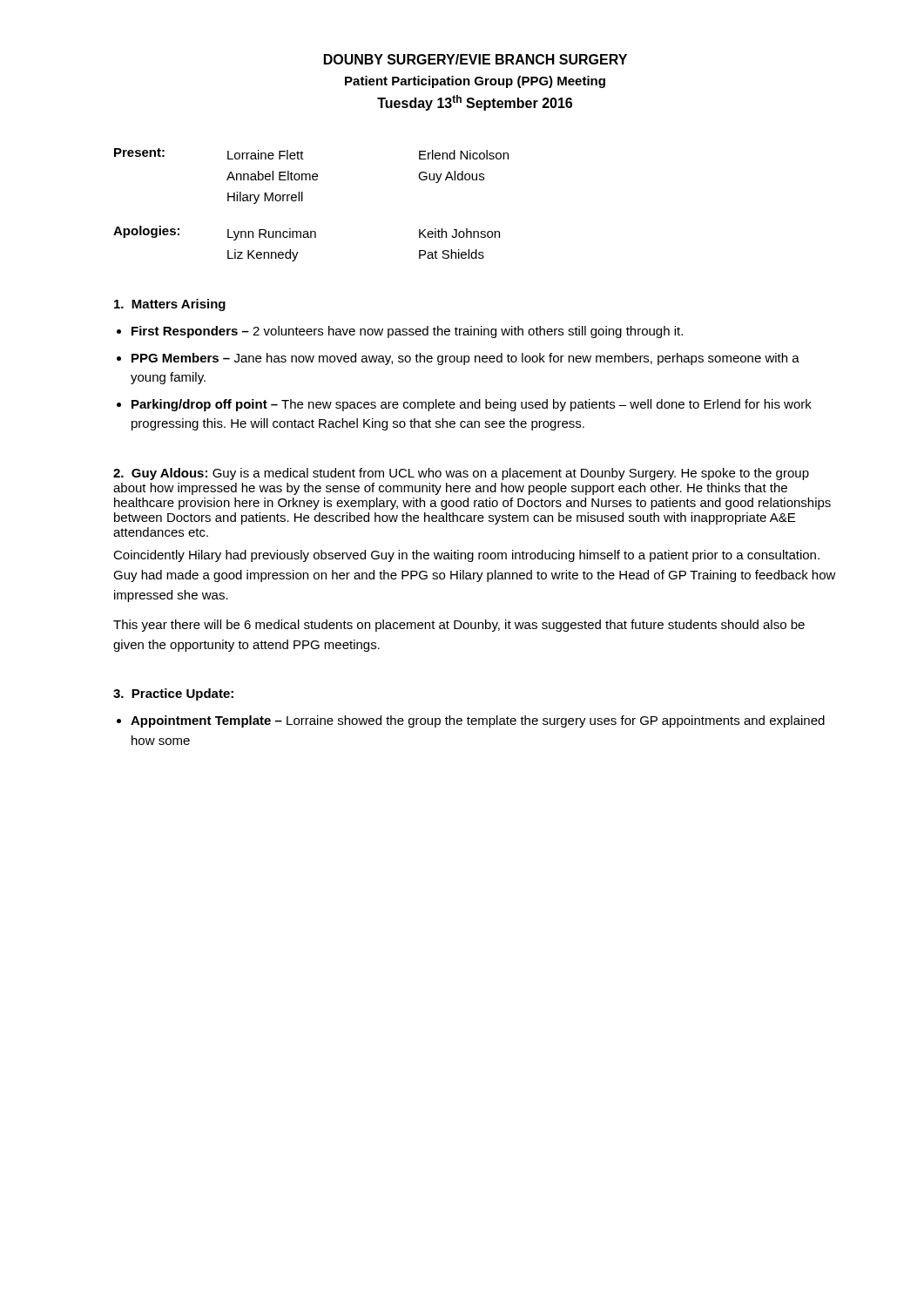Point to the text starting "Present: Lorraine Flett Annabel Eltome Hilary"

475,176
